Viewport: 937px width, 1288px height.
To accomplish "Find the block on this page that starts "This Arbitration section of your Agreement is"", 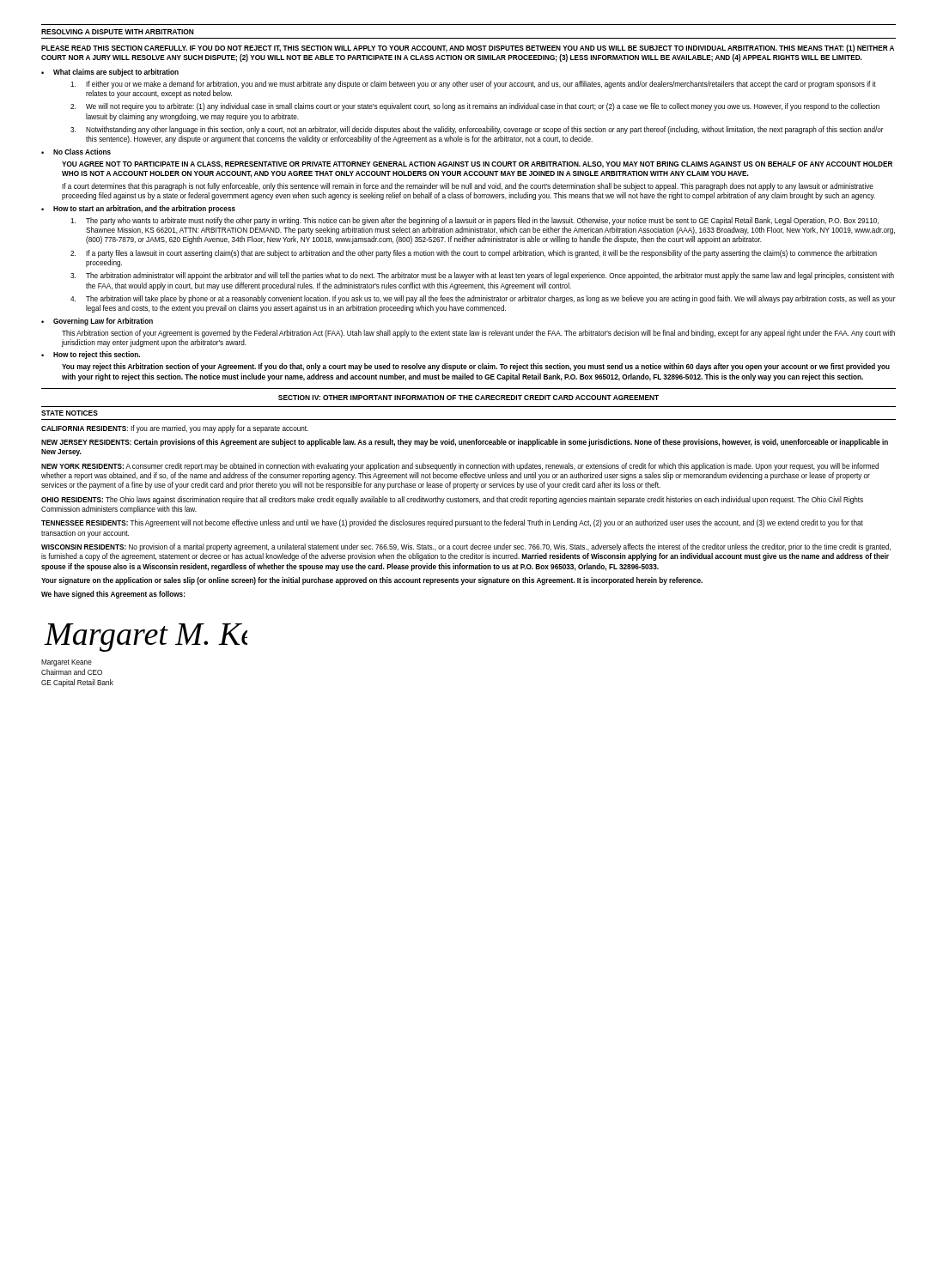I will pyautogui.click(x=479, y=338).
